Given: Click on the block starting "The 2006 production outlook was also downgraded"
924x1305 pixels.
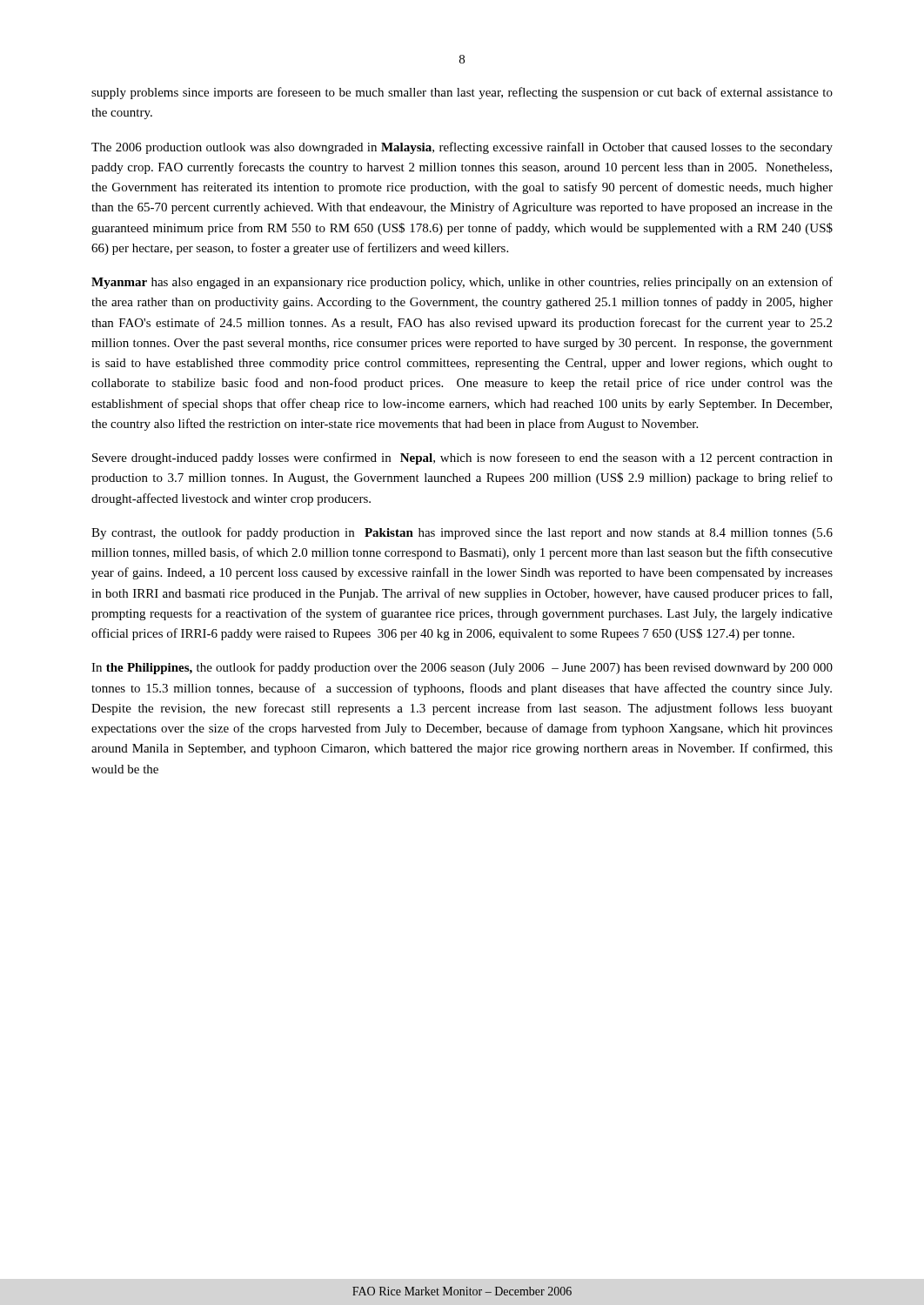Looking at the screenshot, I should [x=462, y=197].
